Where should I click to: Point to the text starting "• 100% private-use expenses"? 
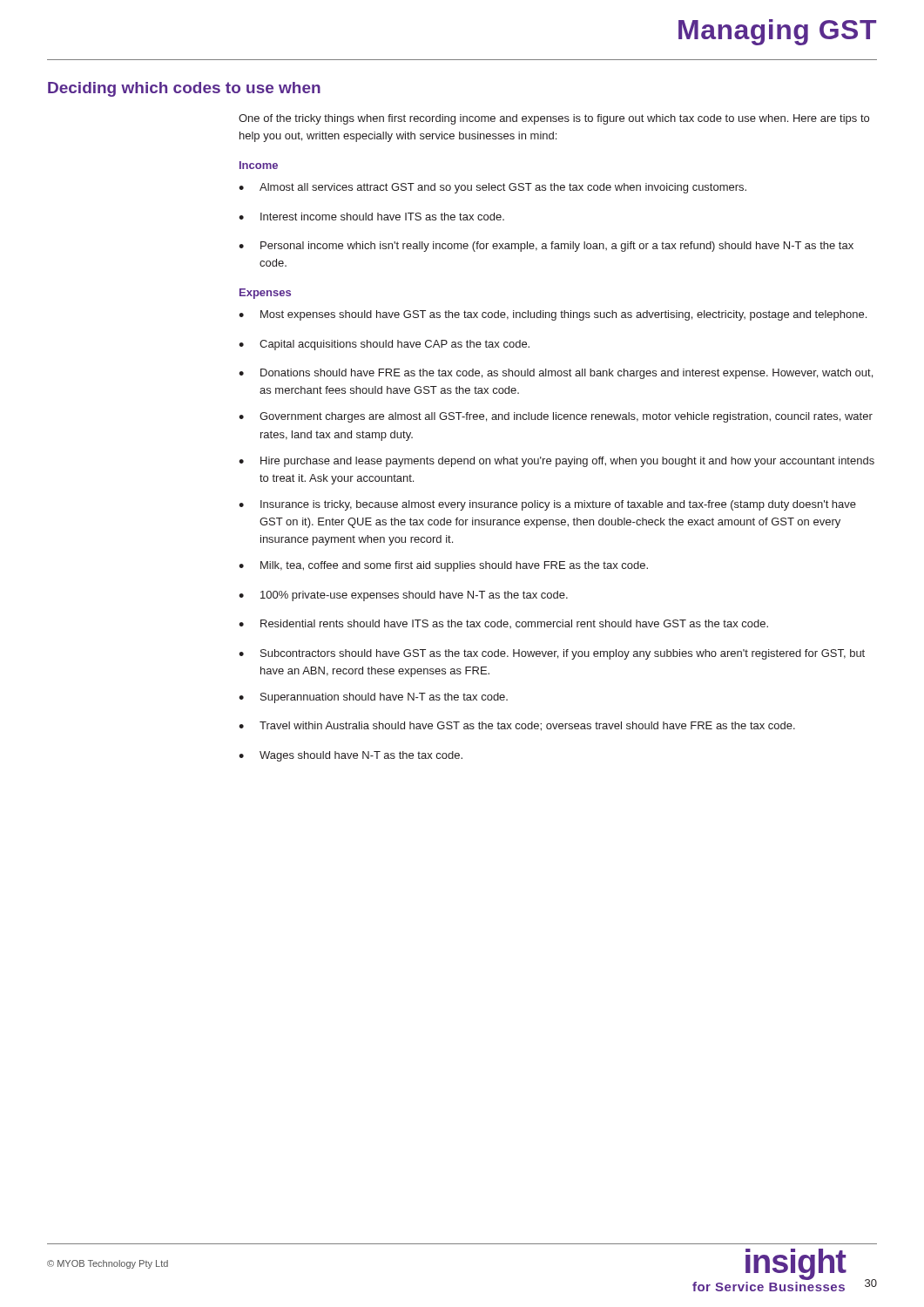point(558,596)
